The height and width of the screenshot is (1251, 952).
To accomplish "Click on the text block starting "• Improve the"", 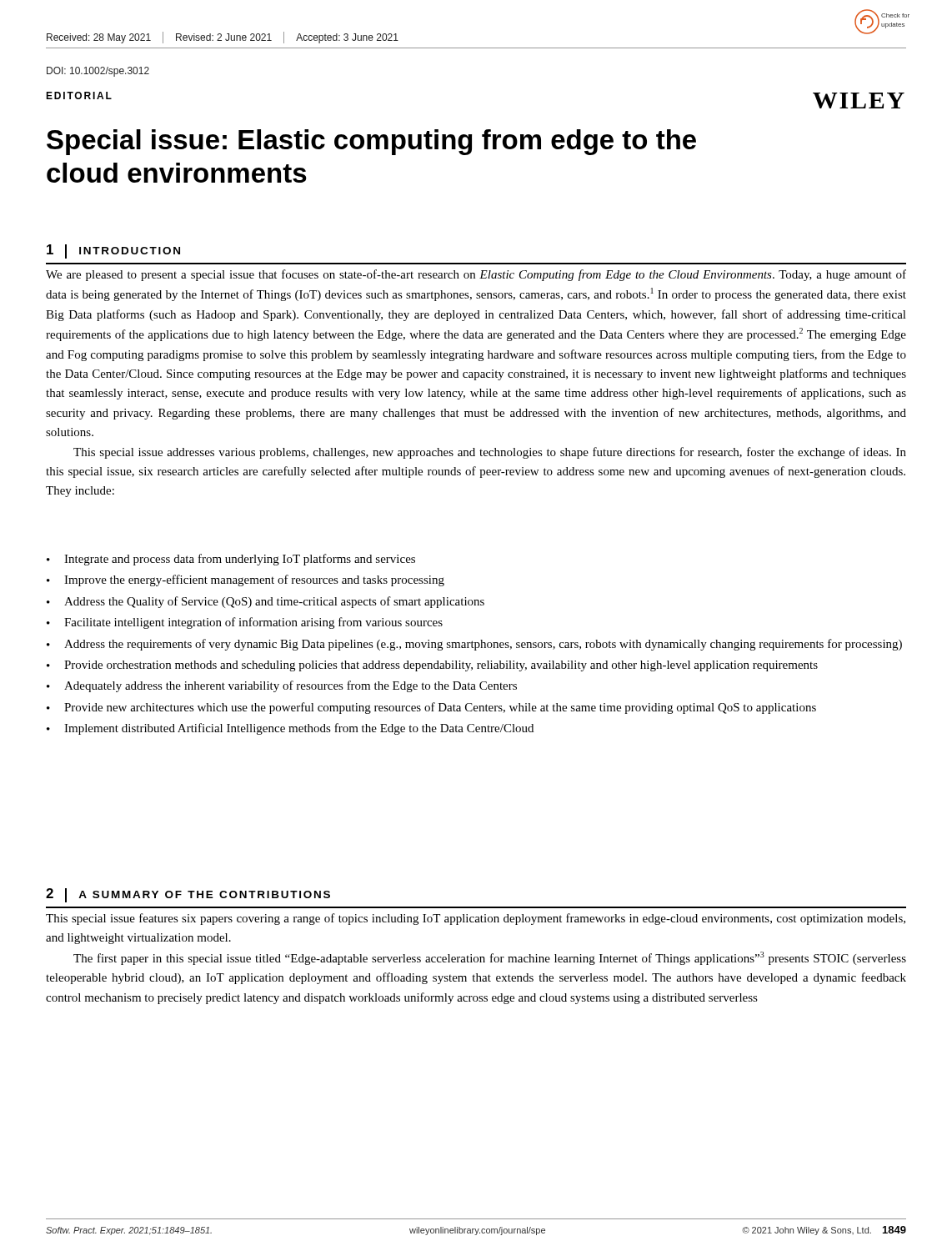I will (246, 580).
